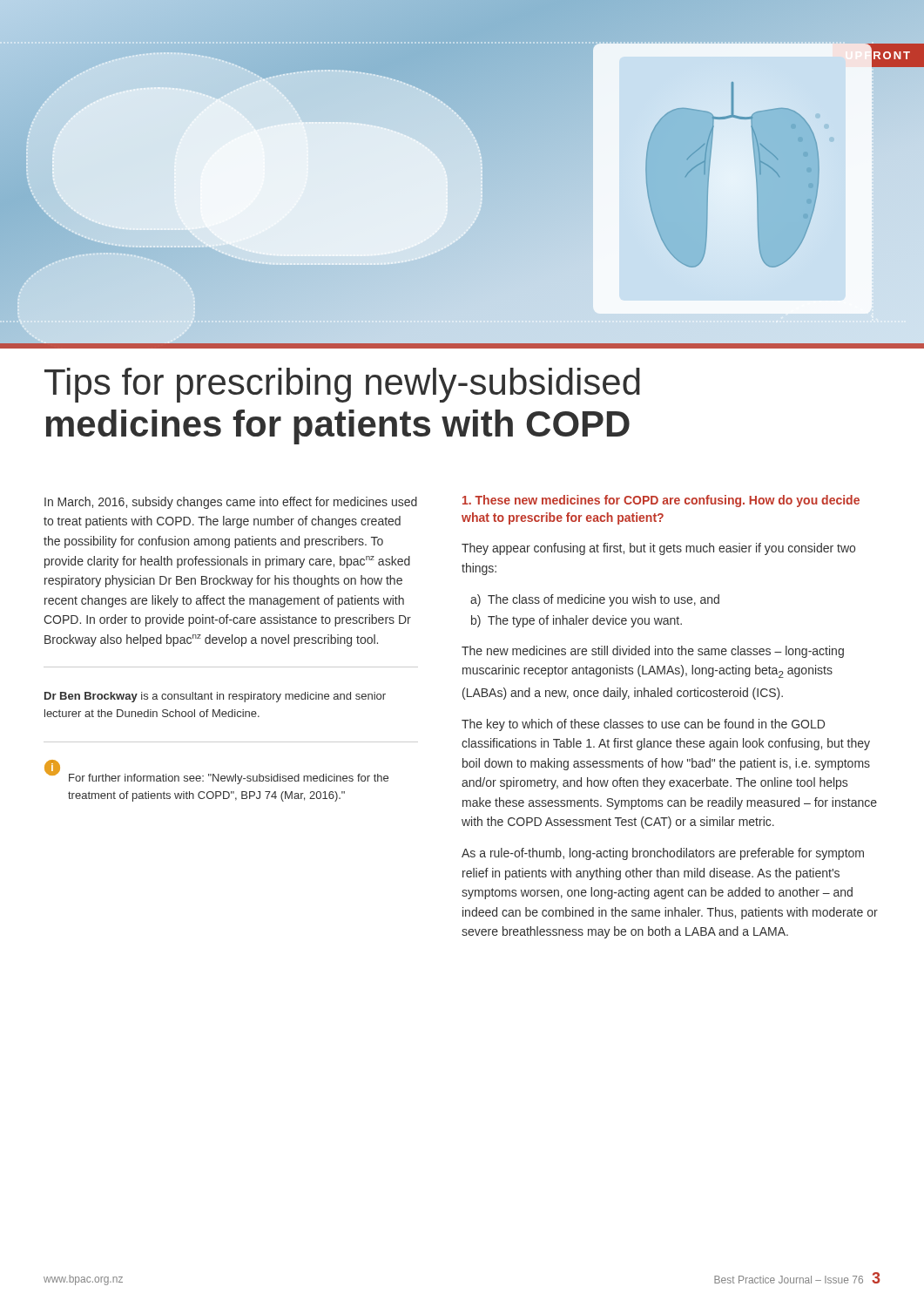Click on the title that says "Tips for prescribing newly-subsidised medicines for"

tap(462, 404)
